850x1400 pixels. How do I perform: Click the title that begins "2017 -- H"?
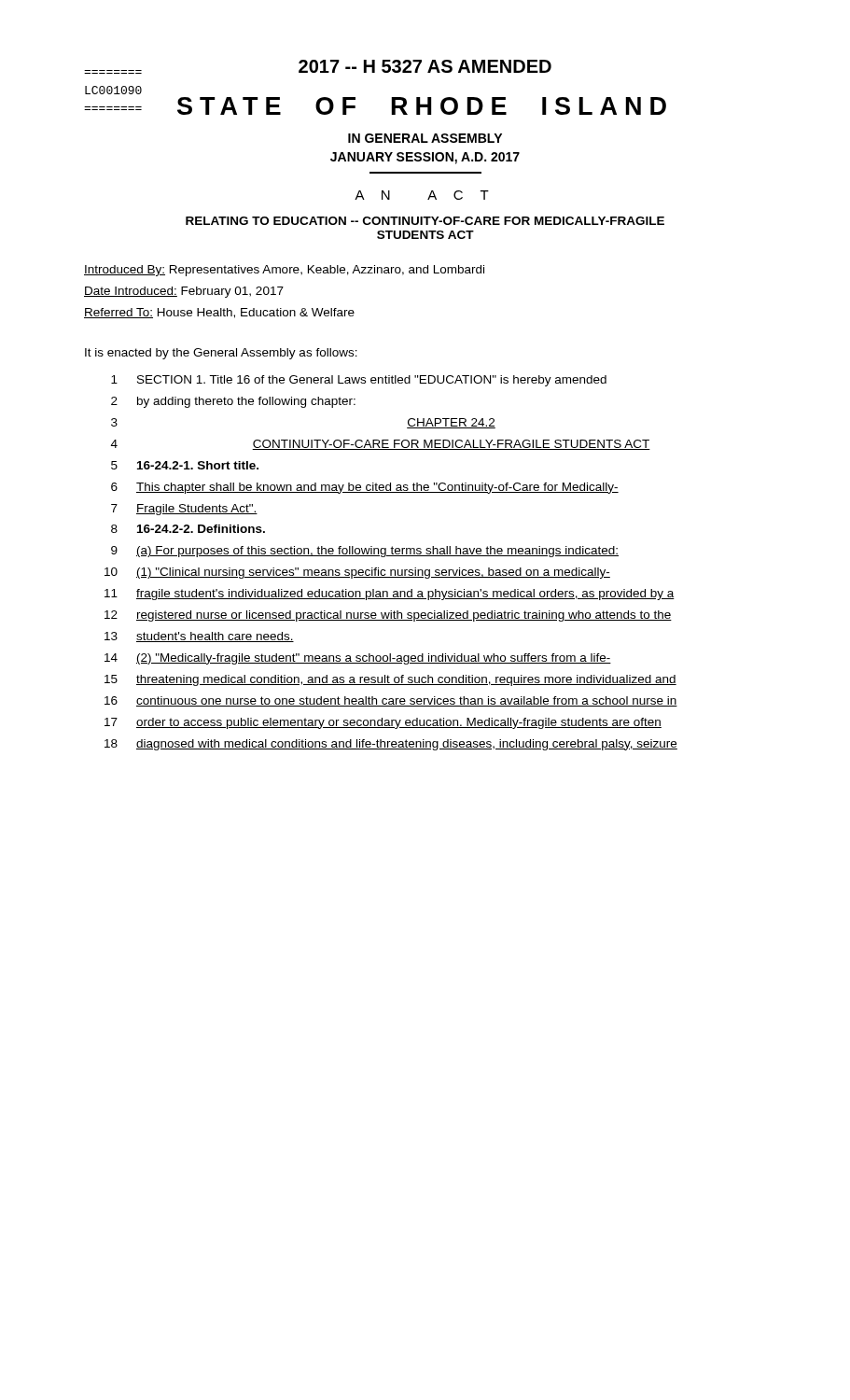click(x=425, y=66)
